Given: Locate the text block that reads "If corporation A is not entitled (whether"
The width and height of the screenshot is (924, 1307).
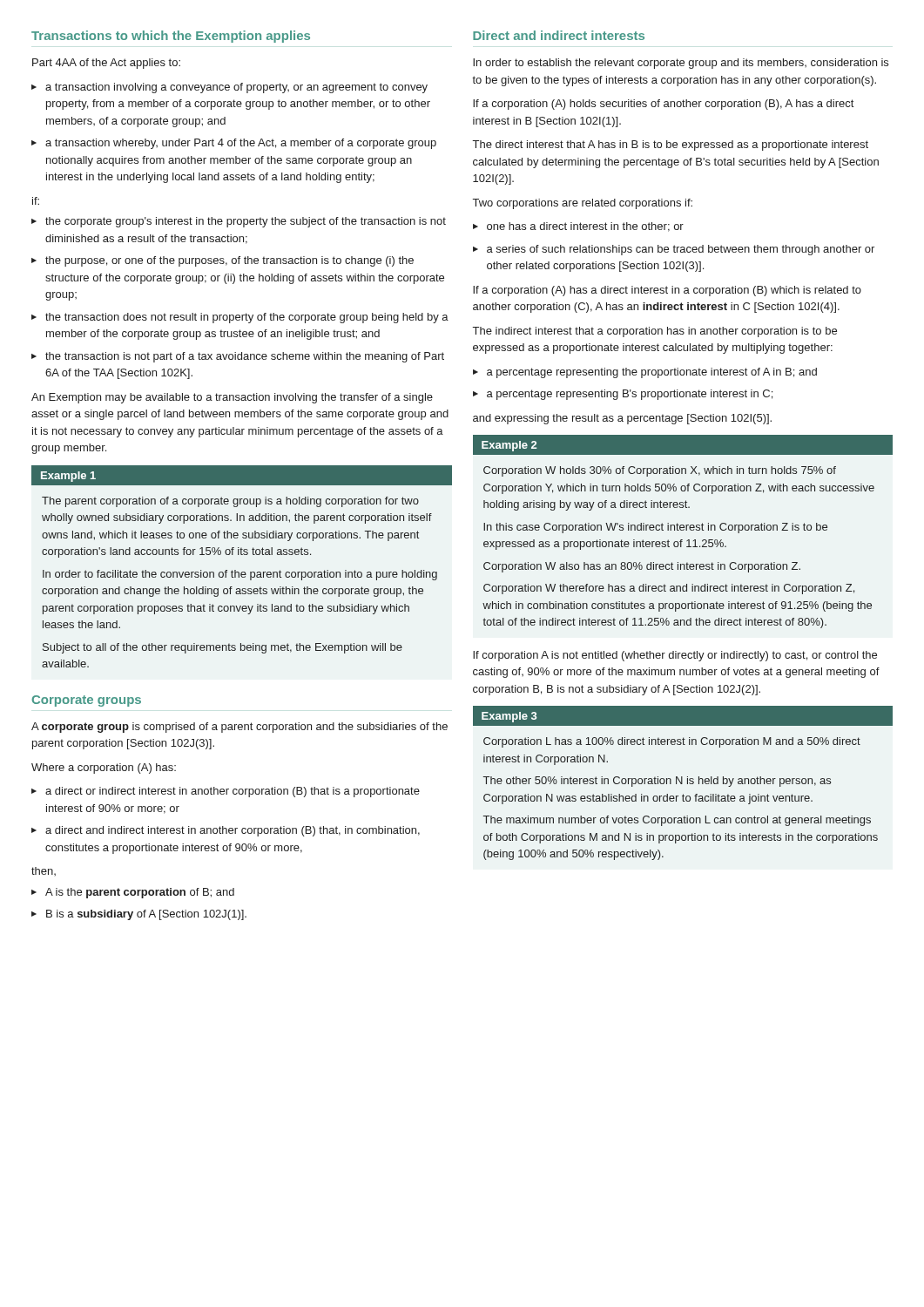Looking at the screenshot, I should (x=683, y=672).
